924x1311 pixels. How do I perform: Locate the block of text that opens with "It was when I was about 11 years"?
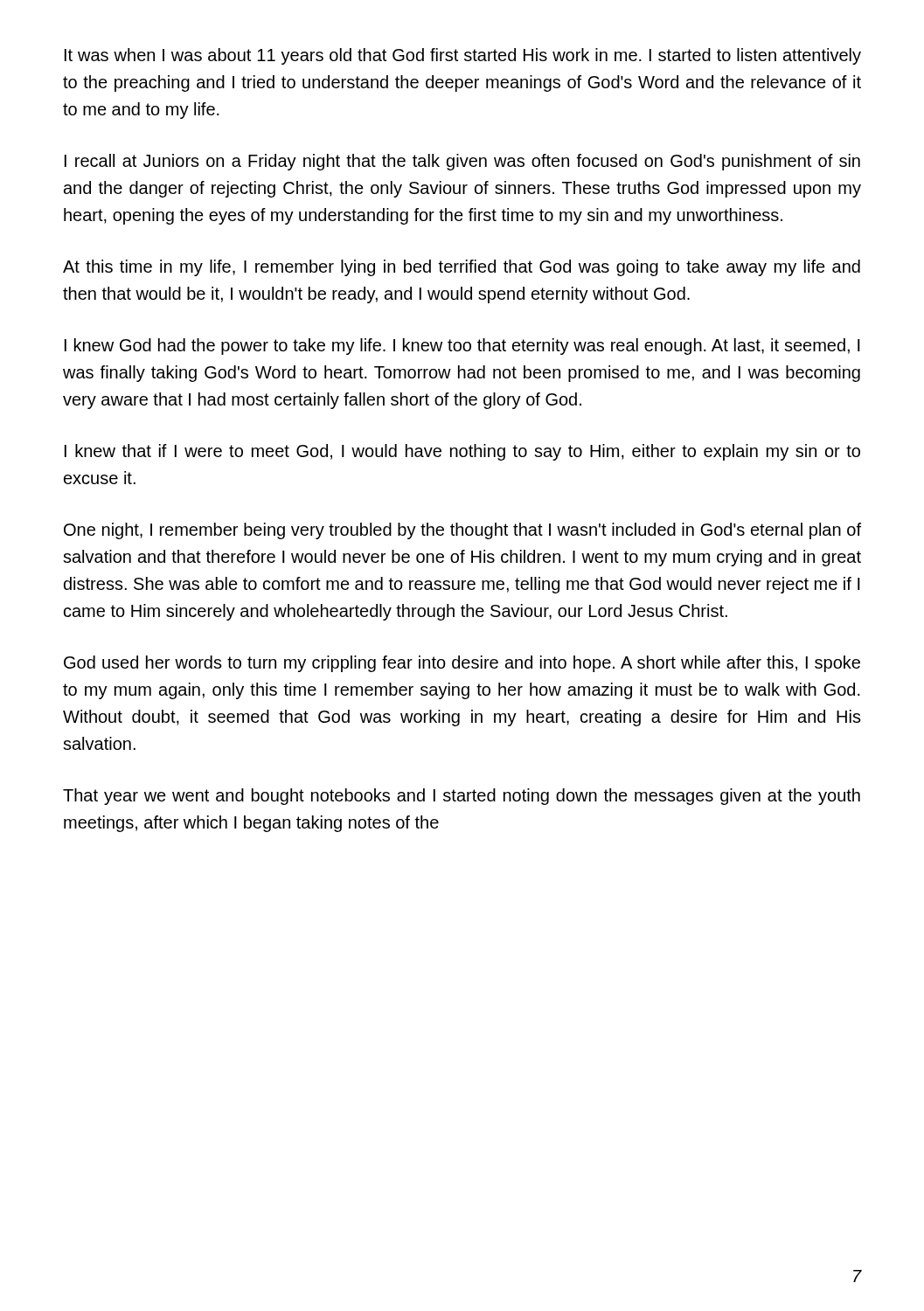click(462, 82)
